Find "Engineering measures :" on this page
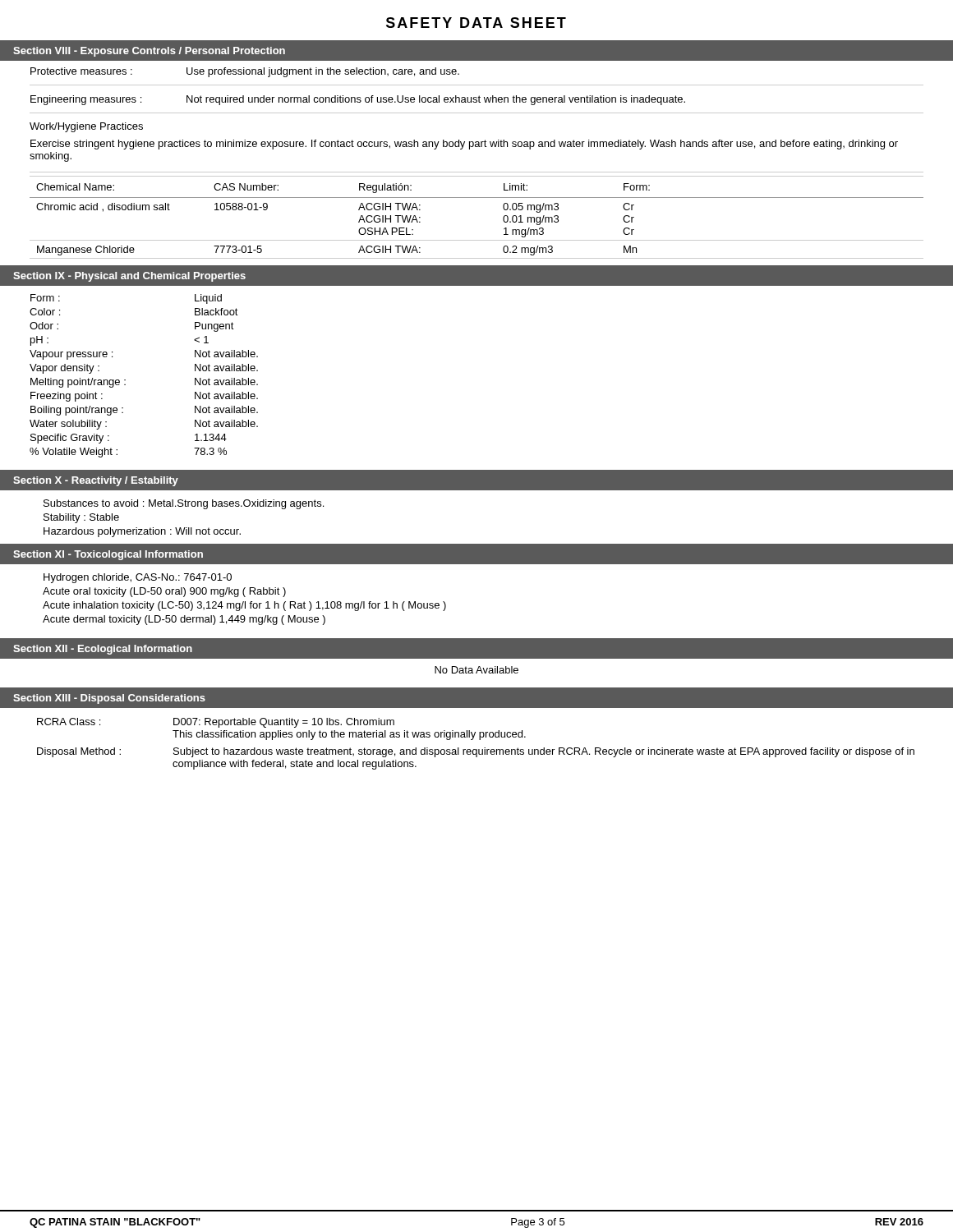Viewport: 953px width, 1232px height. (x=86, y=99)
